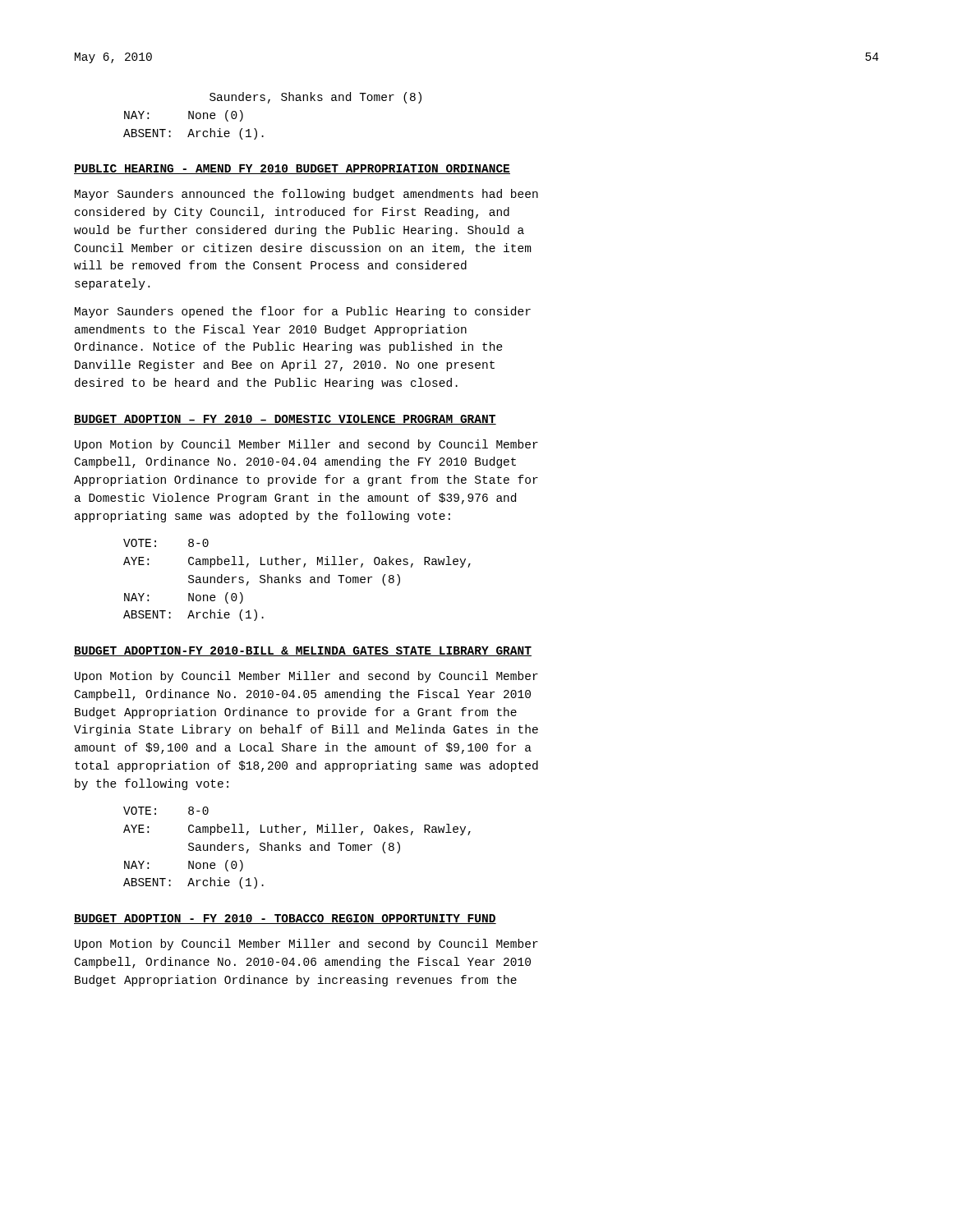Navigate to the region starting "BUDGET ADOPTION – FY 2010 –"
Image resolution: width=953 pixels, height=1232 pixels.
[285, 419]
